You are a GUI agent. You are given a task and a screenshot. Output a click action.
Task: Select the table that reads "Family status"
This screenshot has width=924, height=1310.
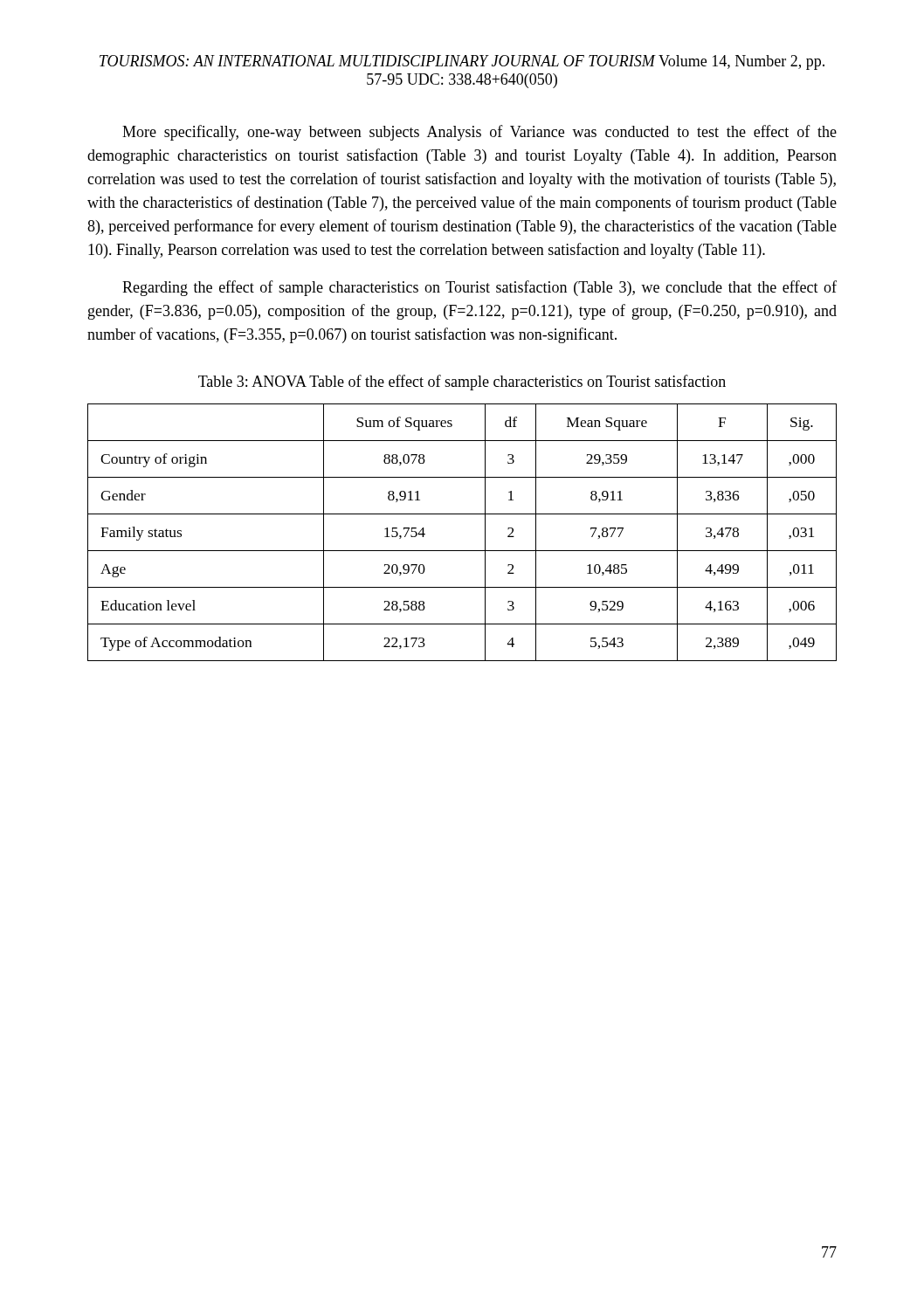[462, 532]
